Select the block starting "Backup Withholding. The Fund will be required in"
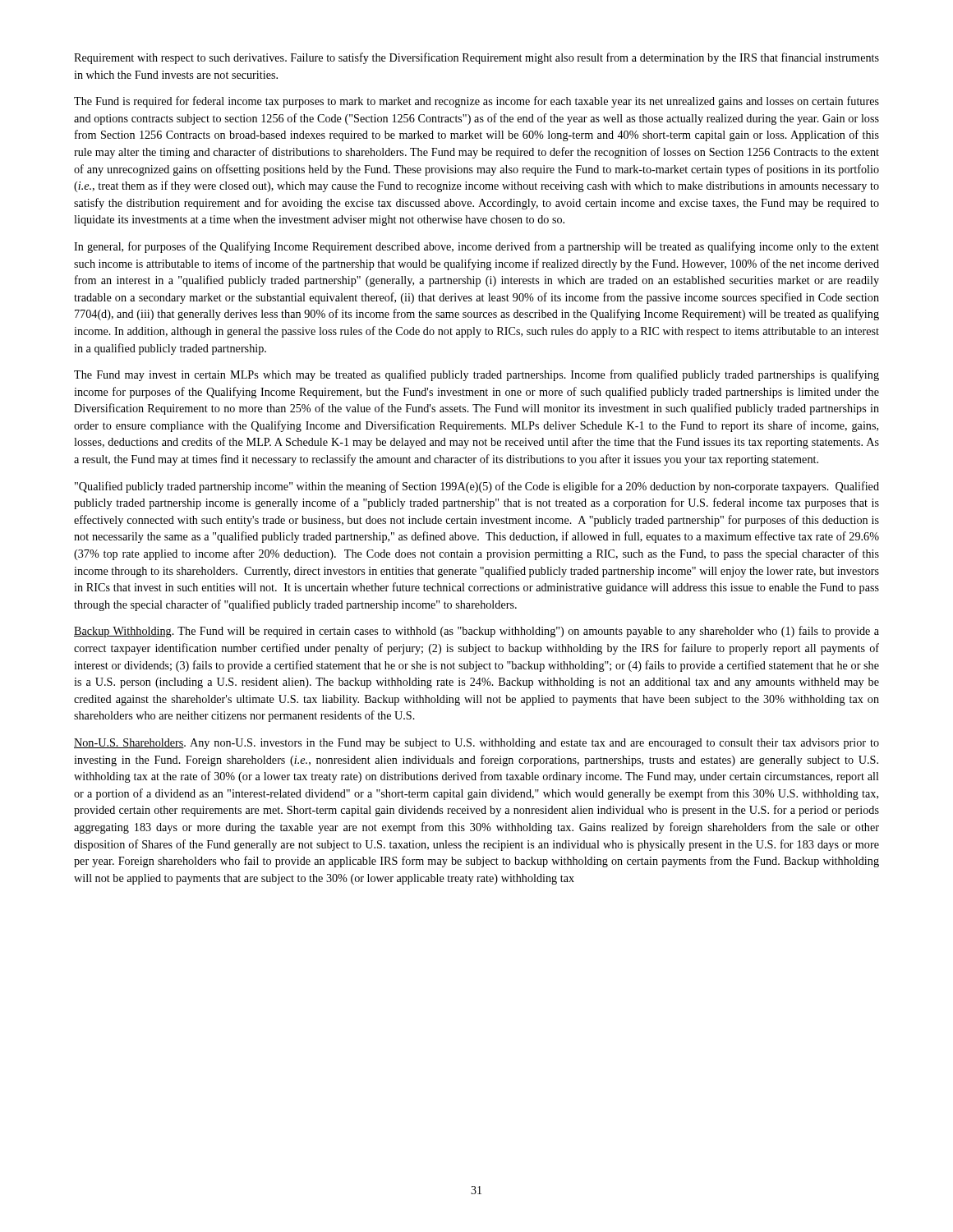This screenshot has width=953, height=1232. (x=476, y=673)
